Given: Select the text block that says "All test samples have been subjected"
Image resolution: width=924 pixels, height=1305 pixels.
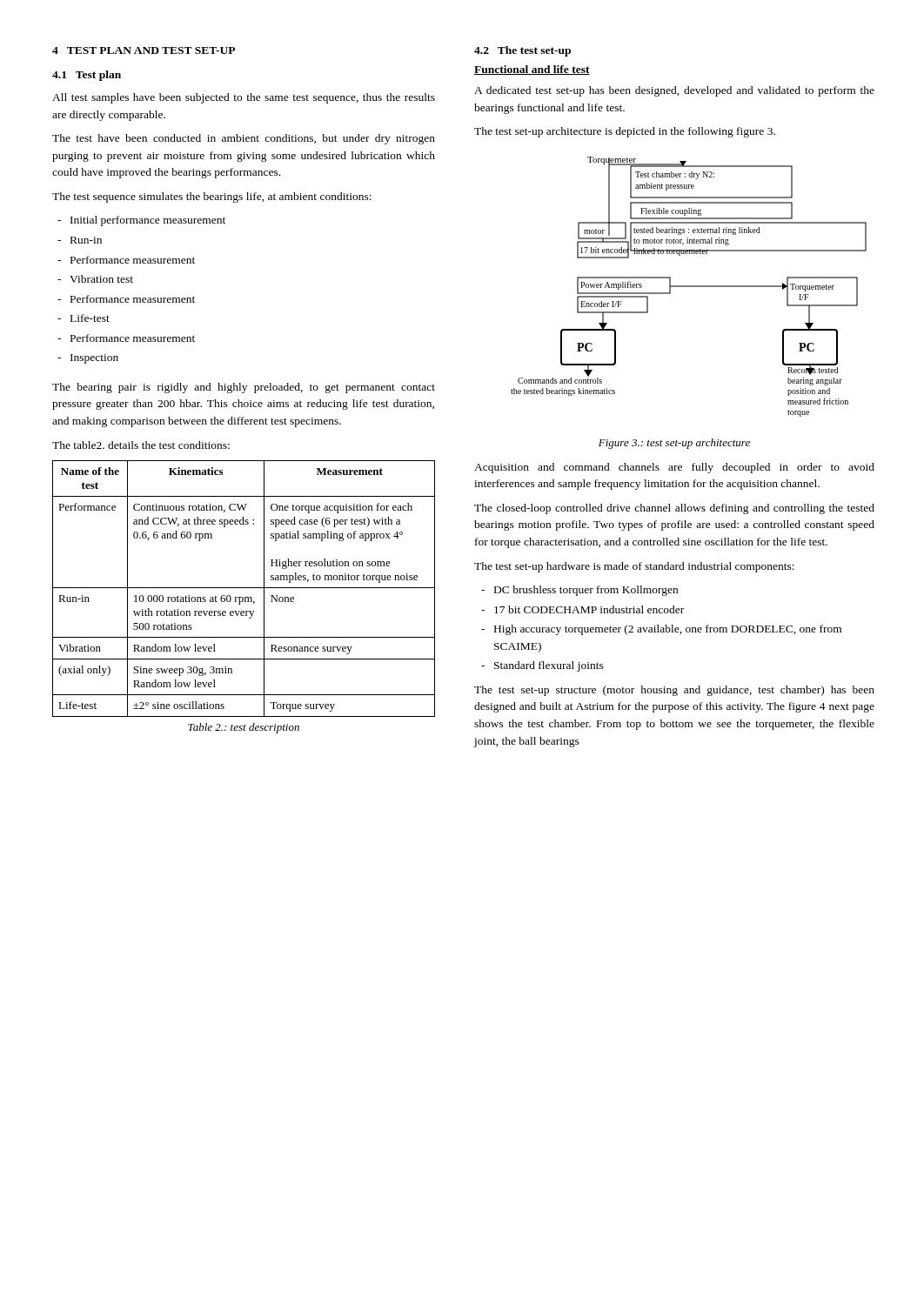Looking at the screenshot, I should [x=244, y=106].
